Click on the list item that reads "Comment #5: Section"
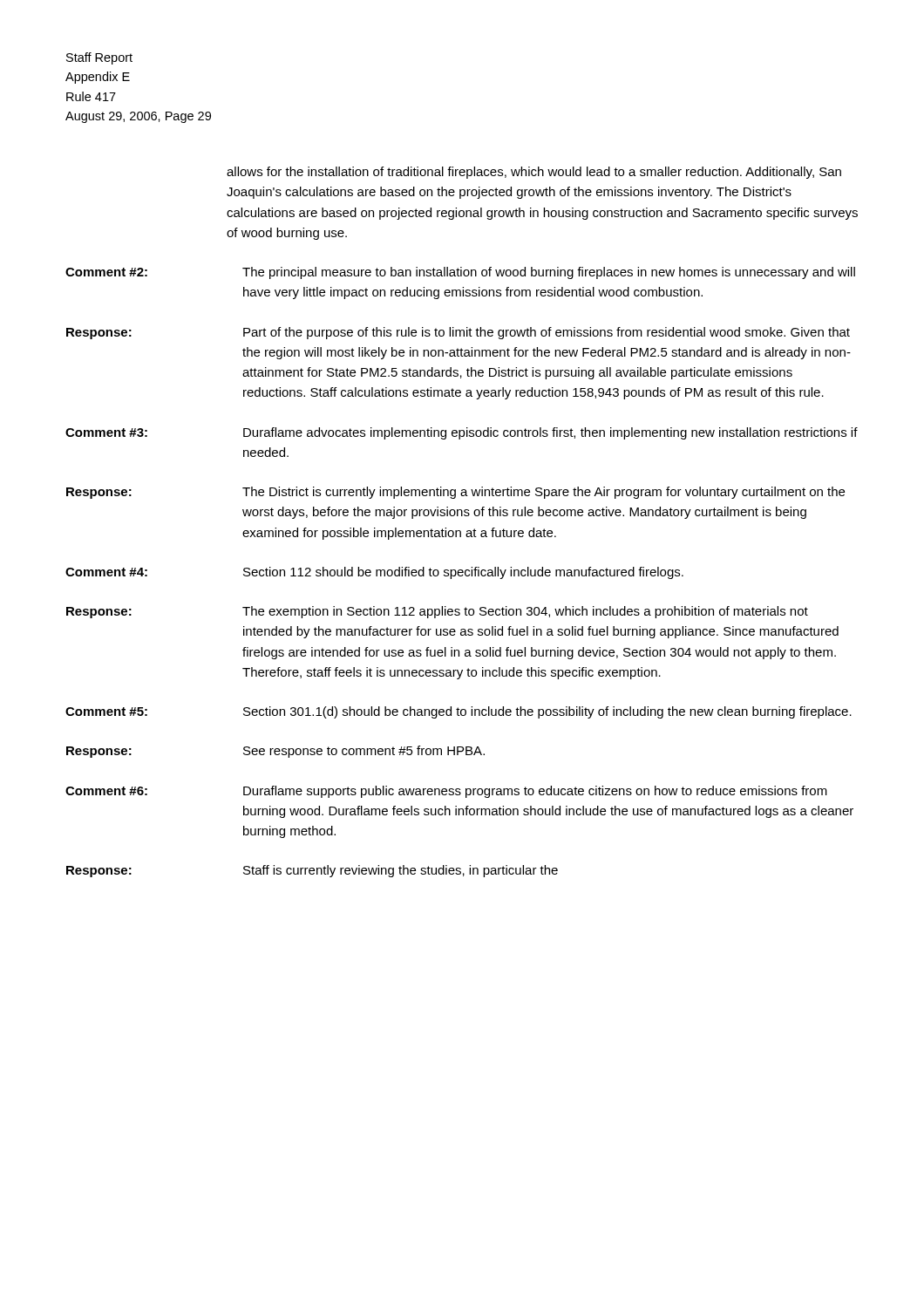Viewport: 924px width, 1308px height. pos(462,711)
